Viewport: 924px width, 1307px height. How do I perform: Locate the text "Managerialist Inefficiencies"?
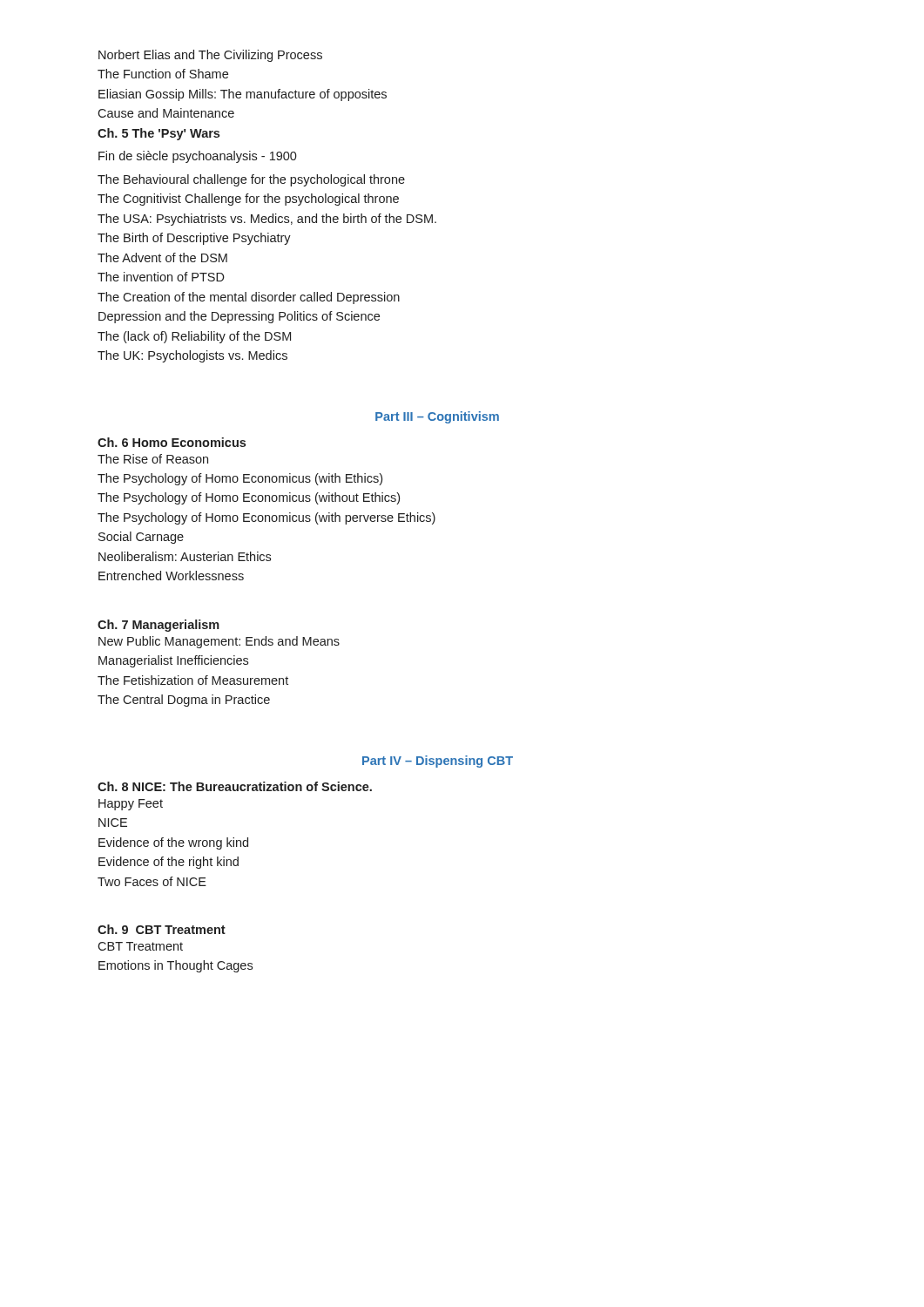(173, 661)
